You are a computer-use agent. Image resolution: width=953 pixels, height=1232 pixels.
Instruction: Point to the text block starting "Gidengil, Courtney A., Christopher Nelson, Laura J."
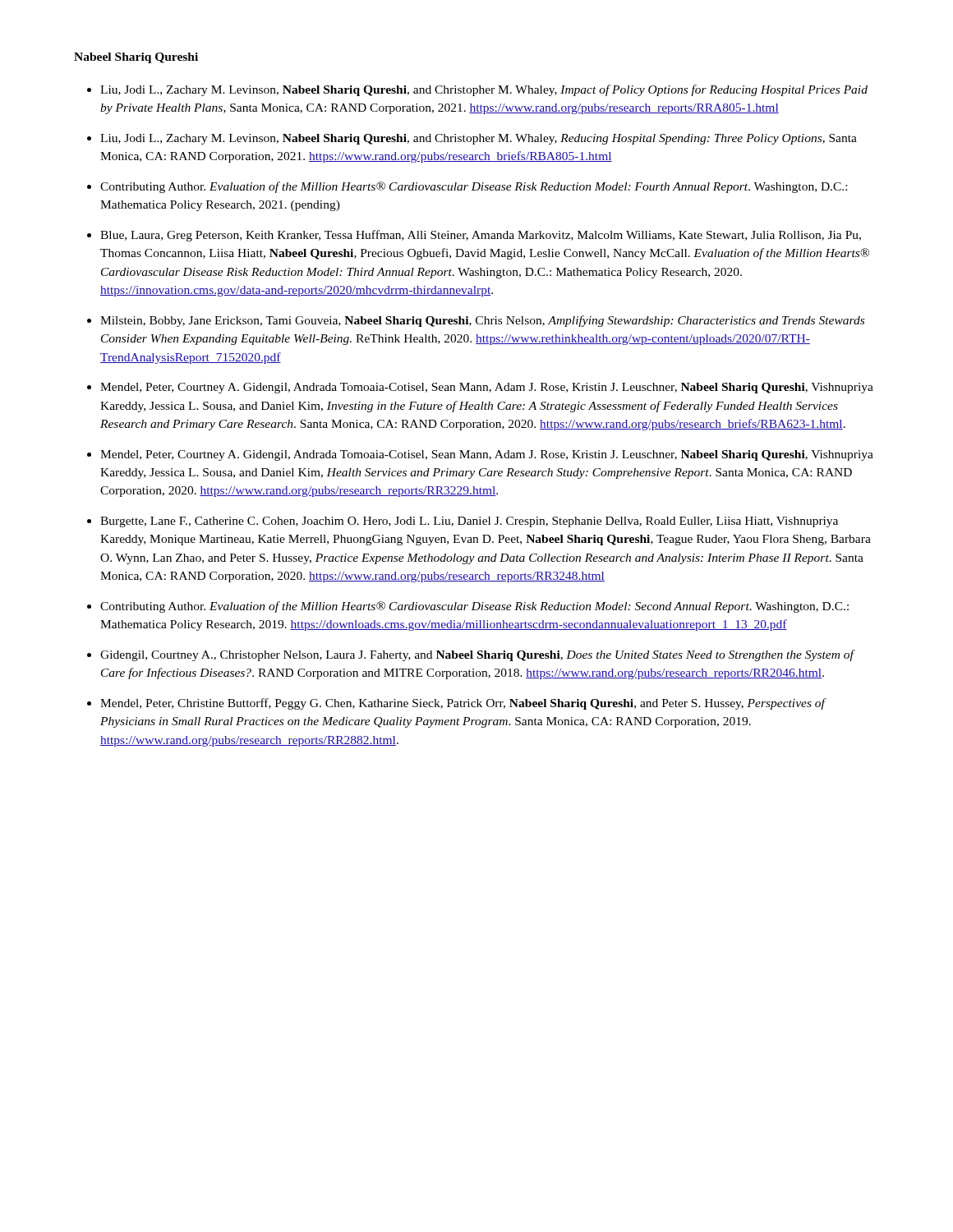coord(477,663)
